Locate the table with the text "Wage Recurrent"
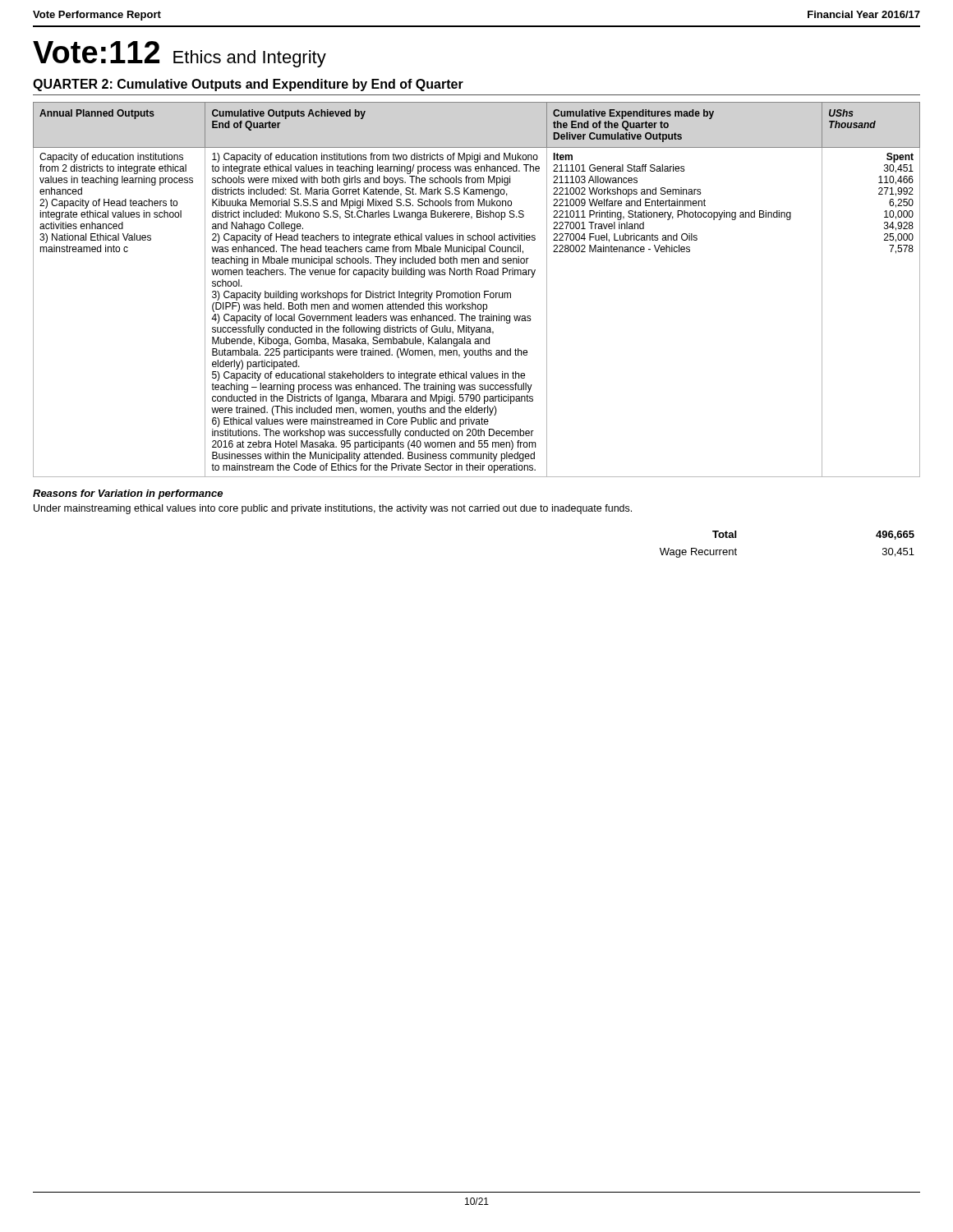This screenshot has height=1232, width=953. (x=476, y=543)
